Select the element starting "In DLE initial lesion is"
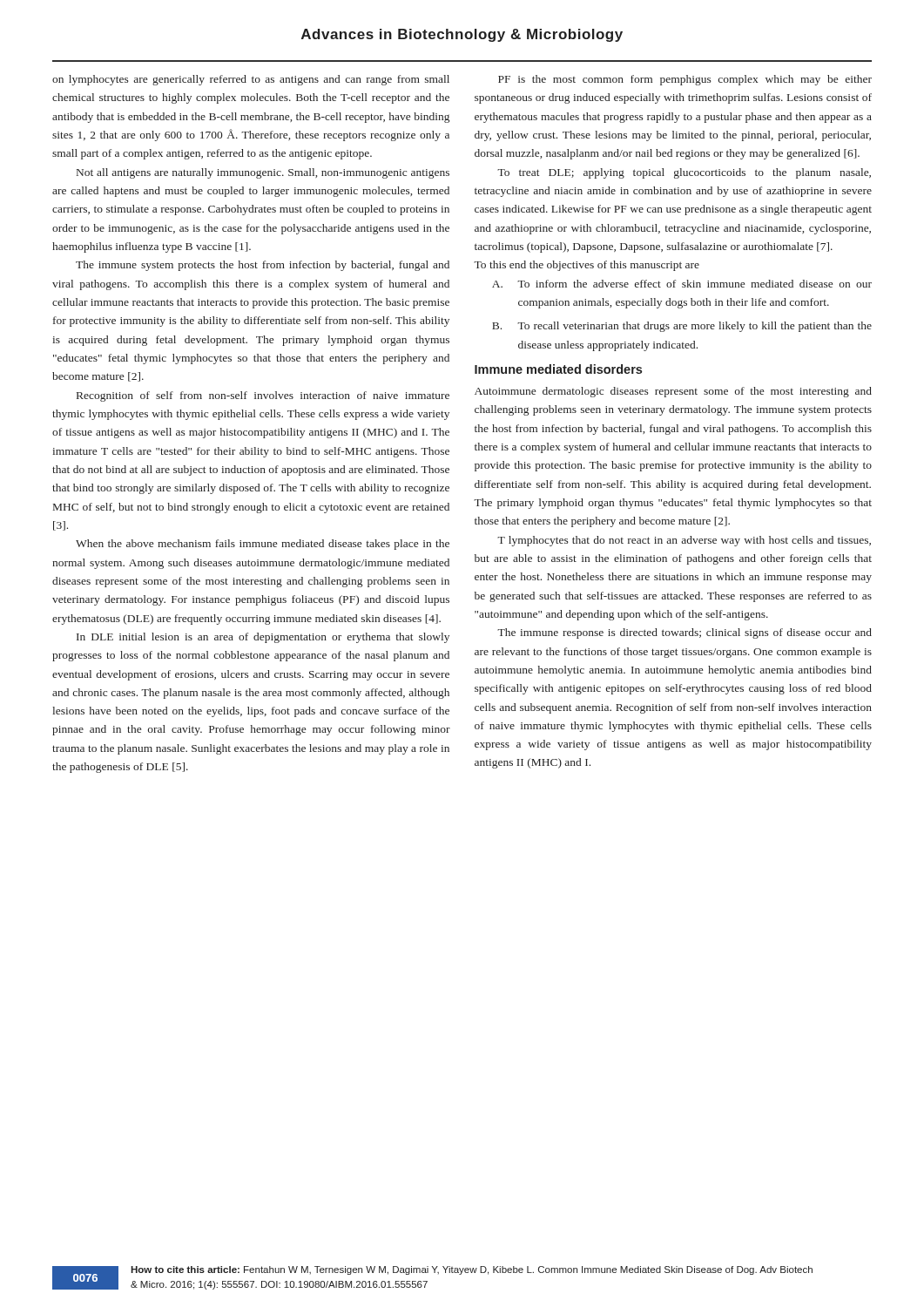The width and height of the screenshot is (924, 1307). (x=251, y=702)
